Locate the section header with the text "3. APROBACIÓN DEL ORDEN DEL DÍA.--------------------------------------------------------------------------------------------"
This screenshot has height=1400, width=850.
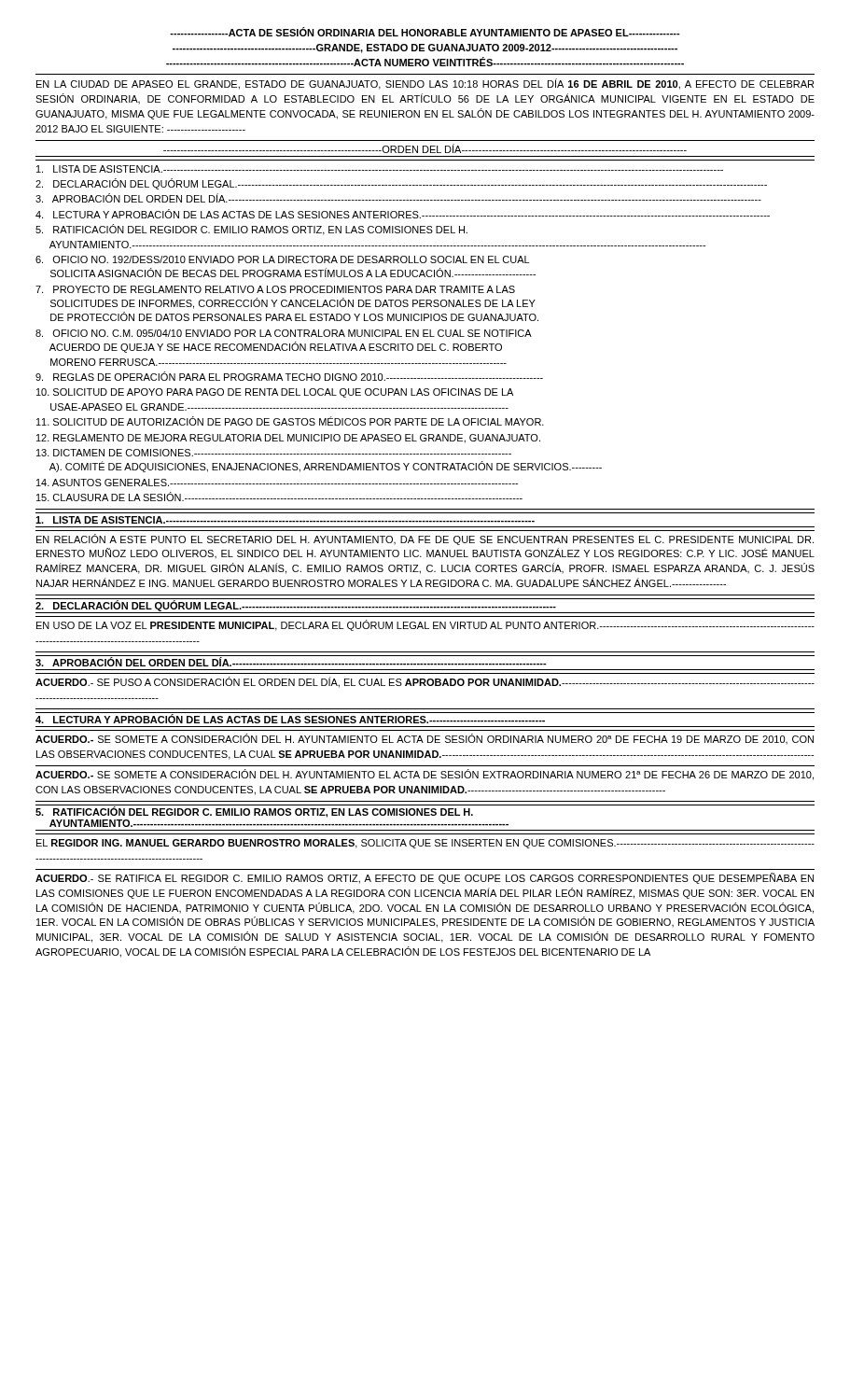(x=291, y=663)
